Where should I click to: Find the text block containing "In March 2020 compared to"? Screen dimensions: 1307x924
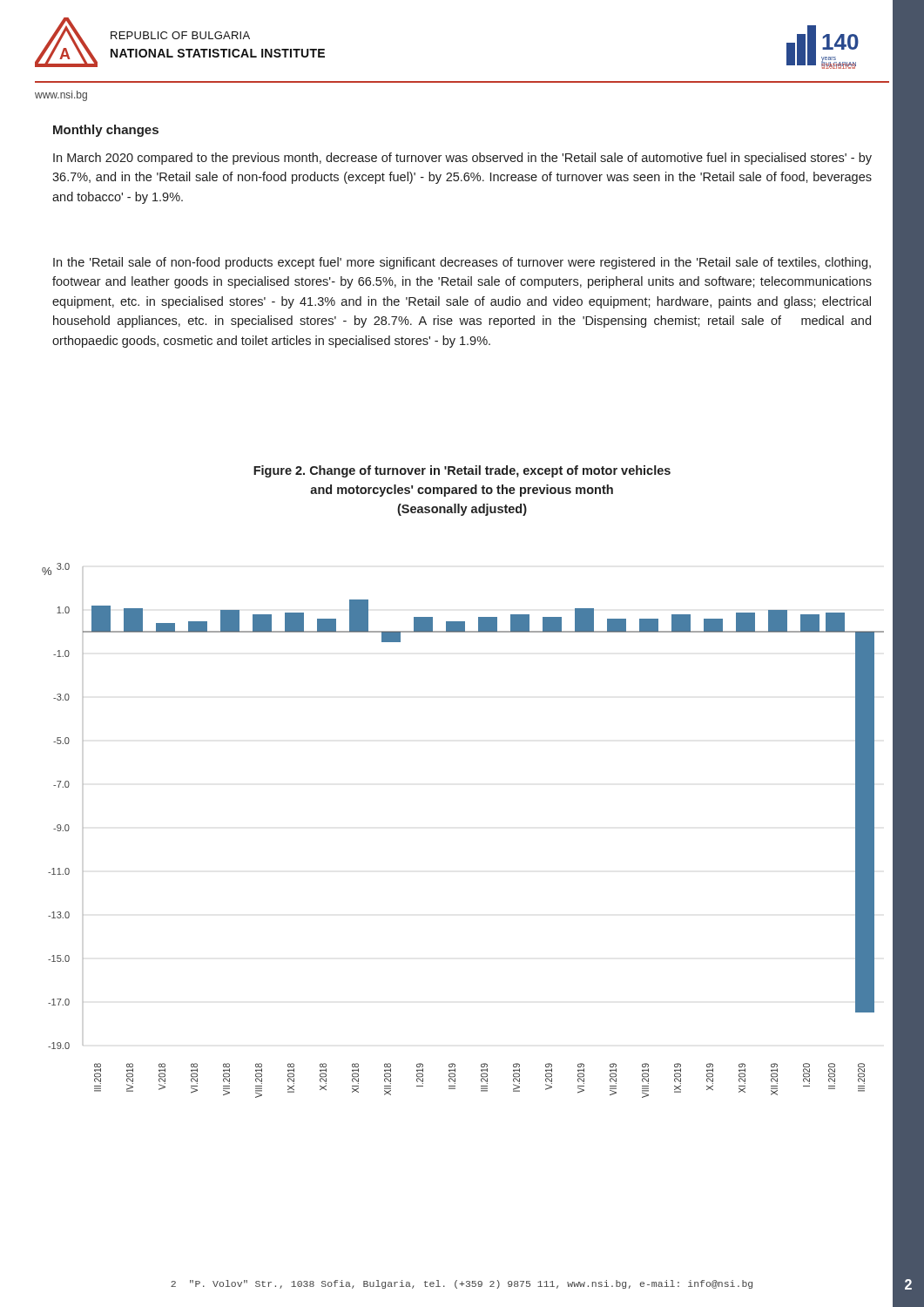pyautogui.click(x=462, y=177)
